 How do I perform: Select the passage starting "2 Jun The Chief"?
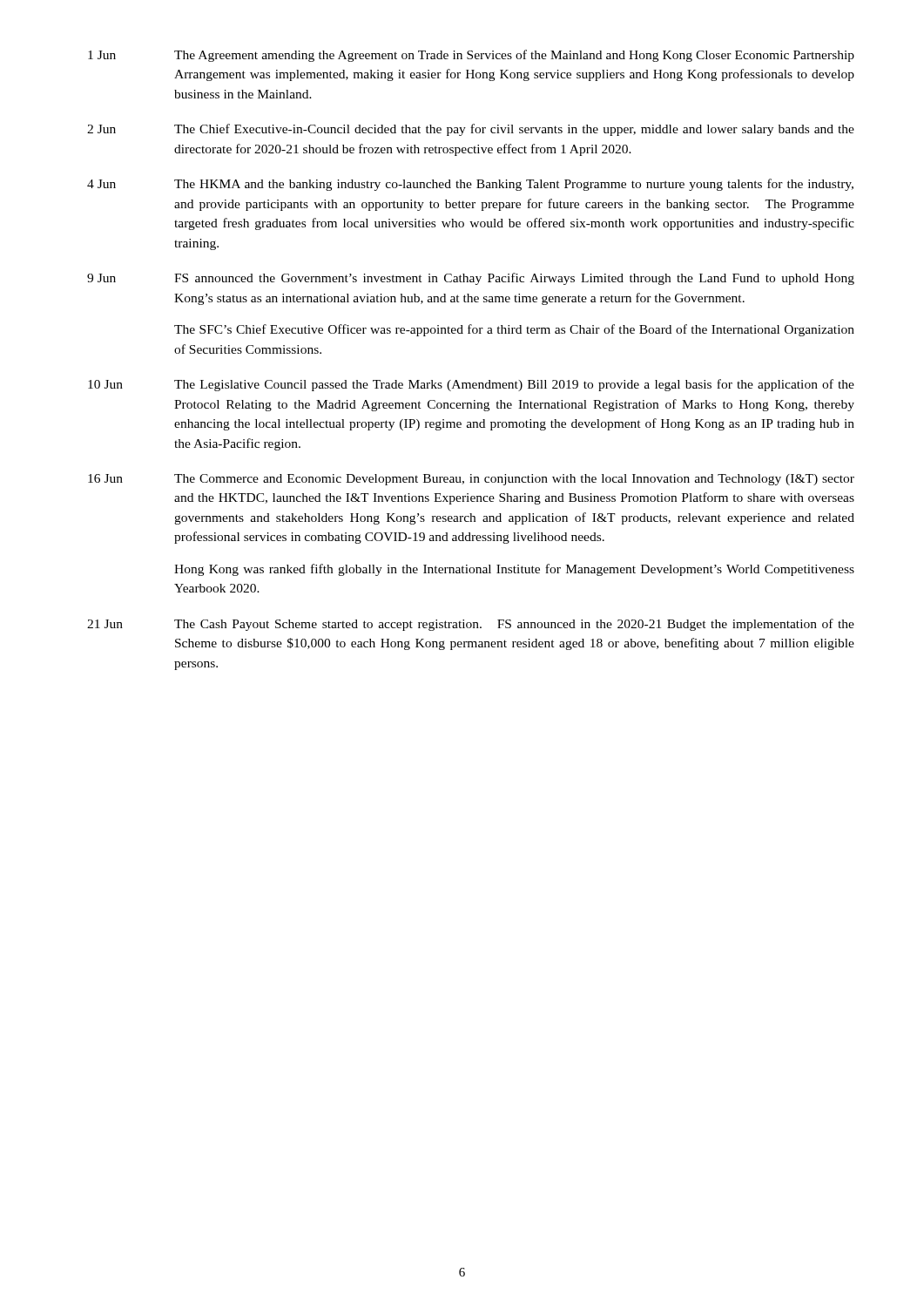click(471, 139)
